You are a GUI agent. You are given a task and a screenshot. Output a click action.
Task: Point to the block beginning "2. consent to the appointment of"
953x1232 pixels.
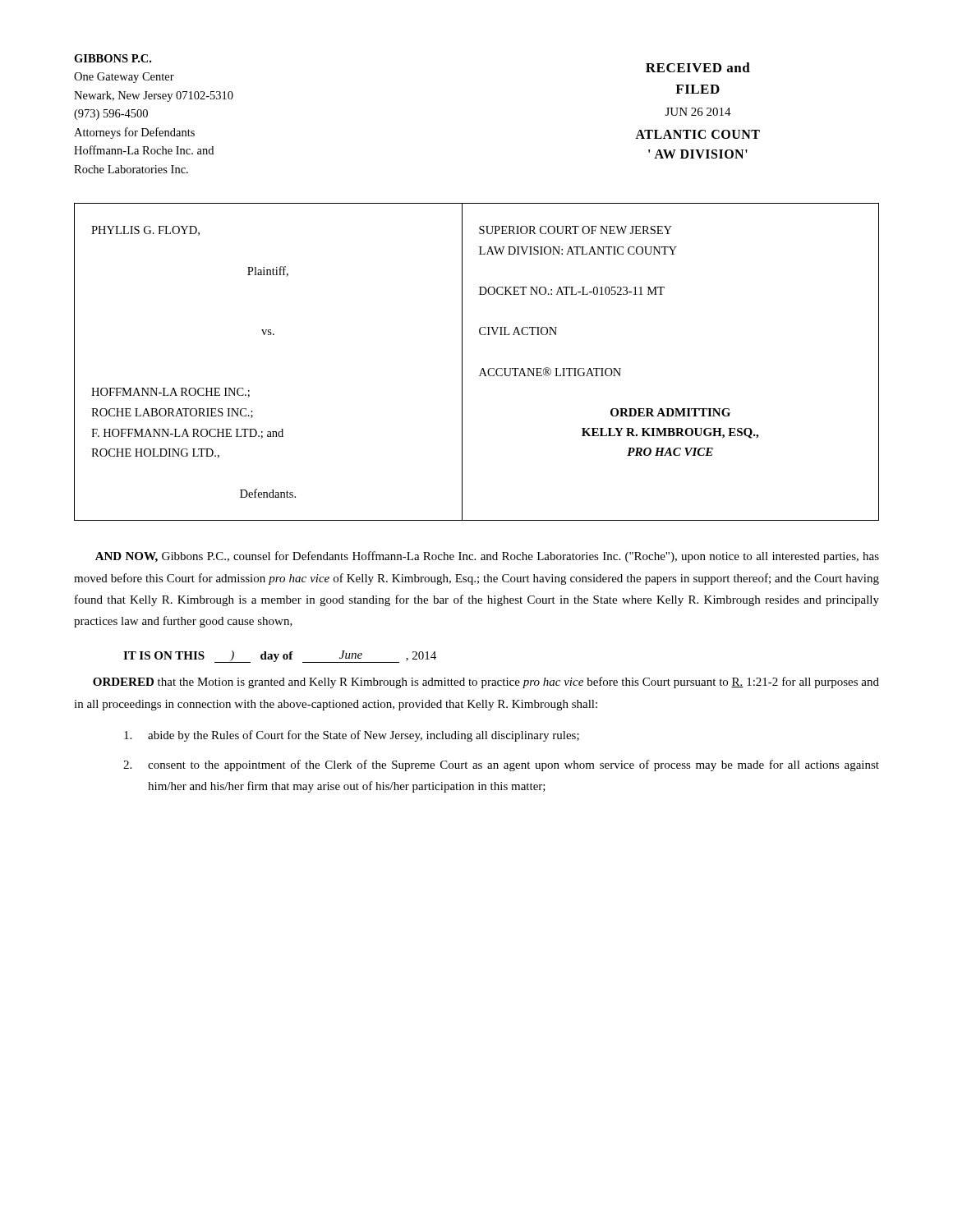501,776
